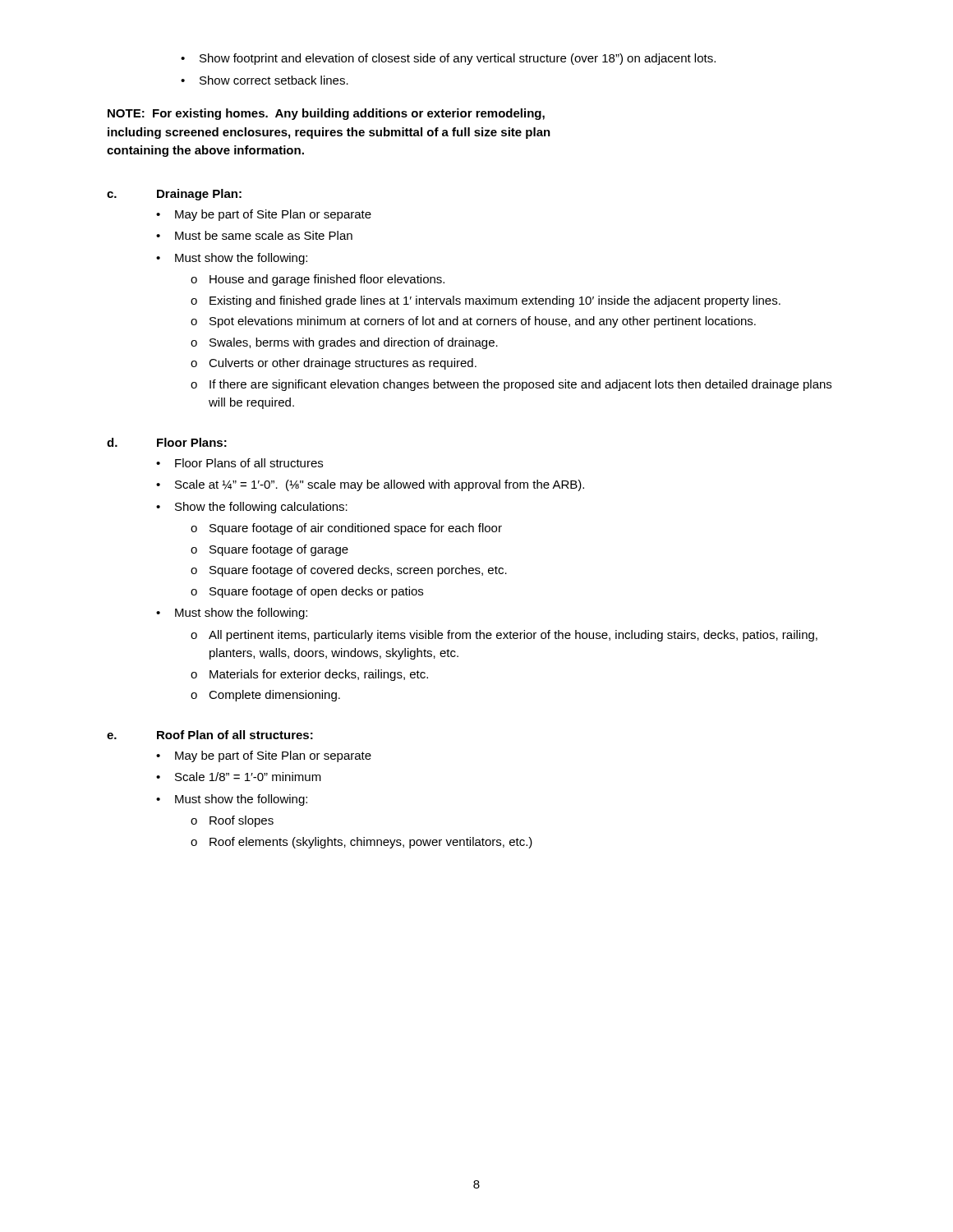Click the passage that begins "Floor Plans of all"
The width and height of the screenshot is (953, 1232).
pyautogui.click(x=501, y=579)
